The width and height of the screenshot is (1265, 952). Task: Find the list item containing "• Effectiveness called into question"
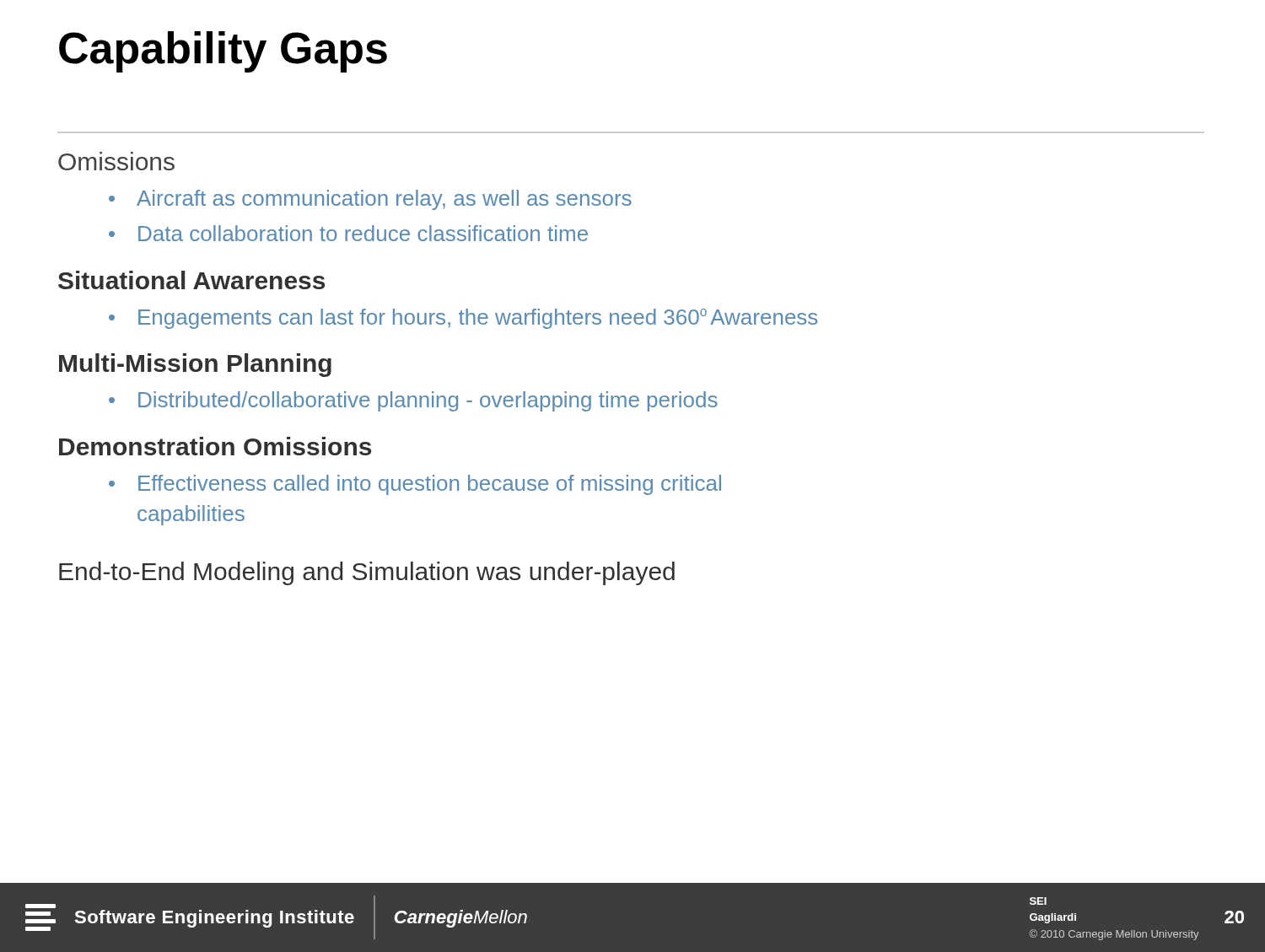pos(656,498)
